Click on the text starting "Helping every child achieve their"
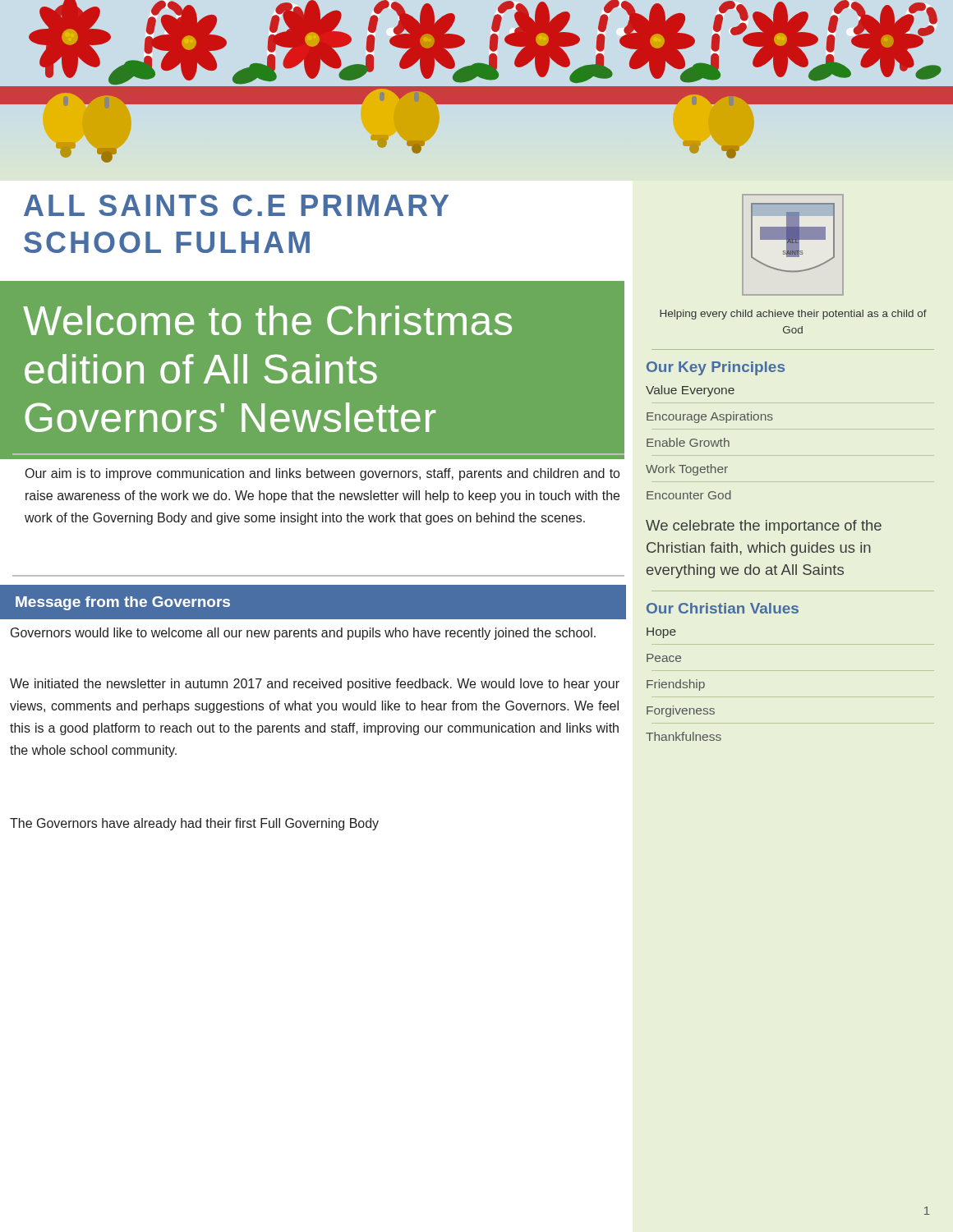The height and width of the screenshot is (1232, 953). (793, 321)
